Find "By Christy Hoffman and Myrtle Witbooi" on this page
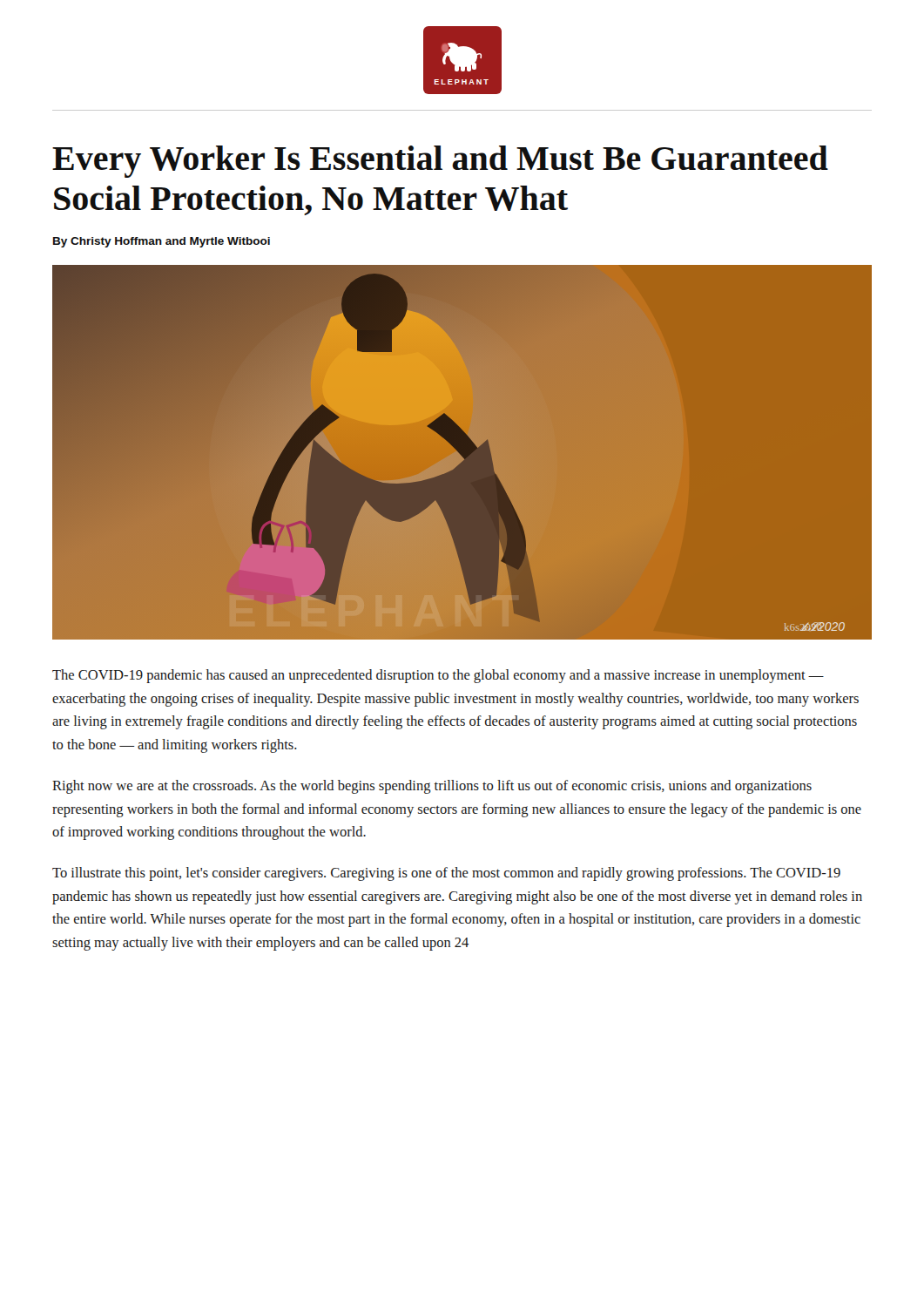The height and width of the screenshot is (1307, 924). (x=162, y=242)
